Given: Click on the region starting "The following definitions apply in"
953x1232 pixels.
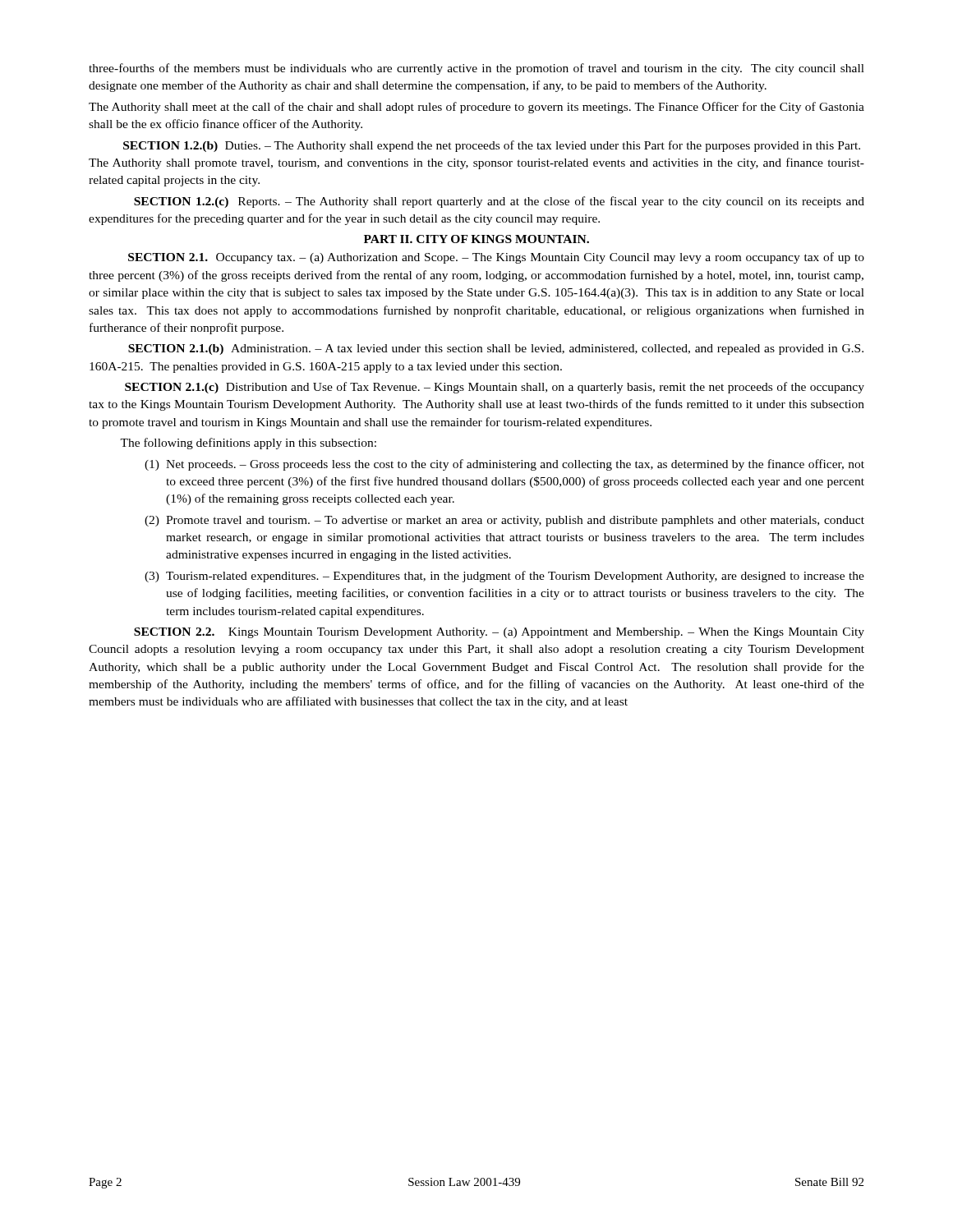Looking at the screenshot, I should click(248, 444).
